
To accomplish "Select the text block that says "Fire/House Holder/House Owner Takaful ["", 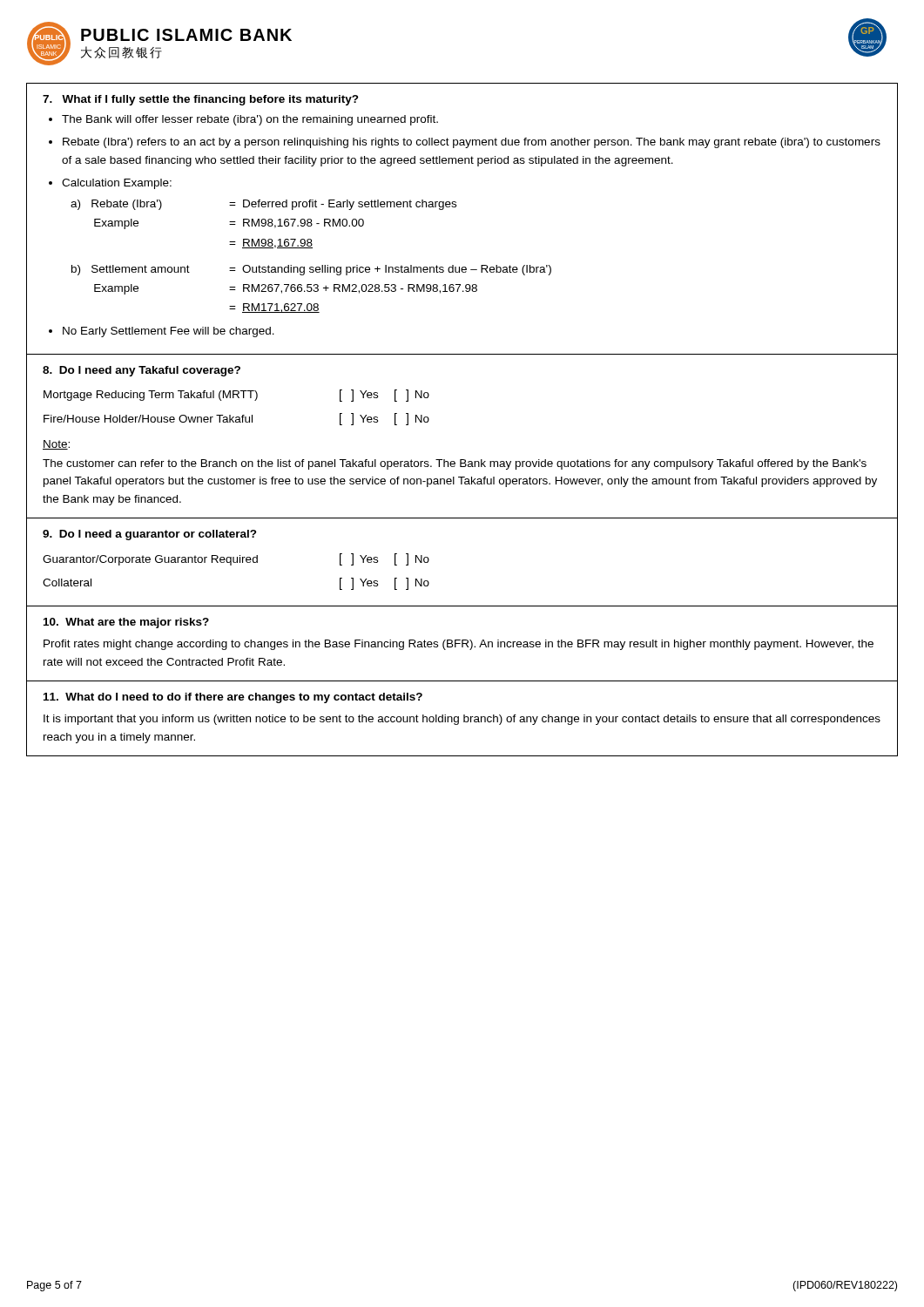I will (x=236, y=419).
